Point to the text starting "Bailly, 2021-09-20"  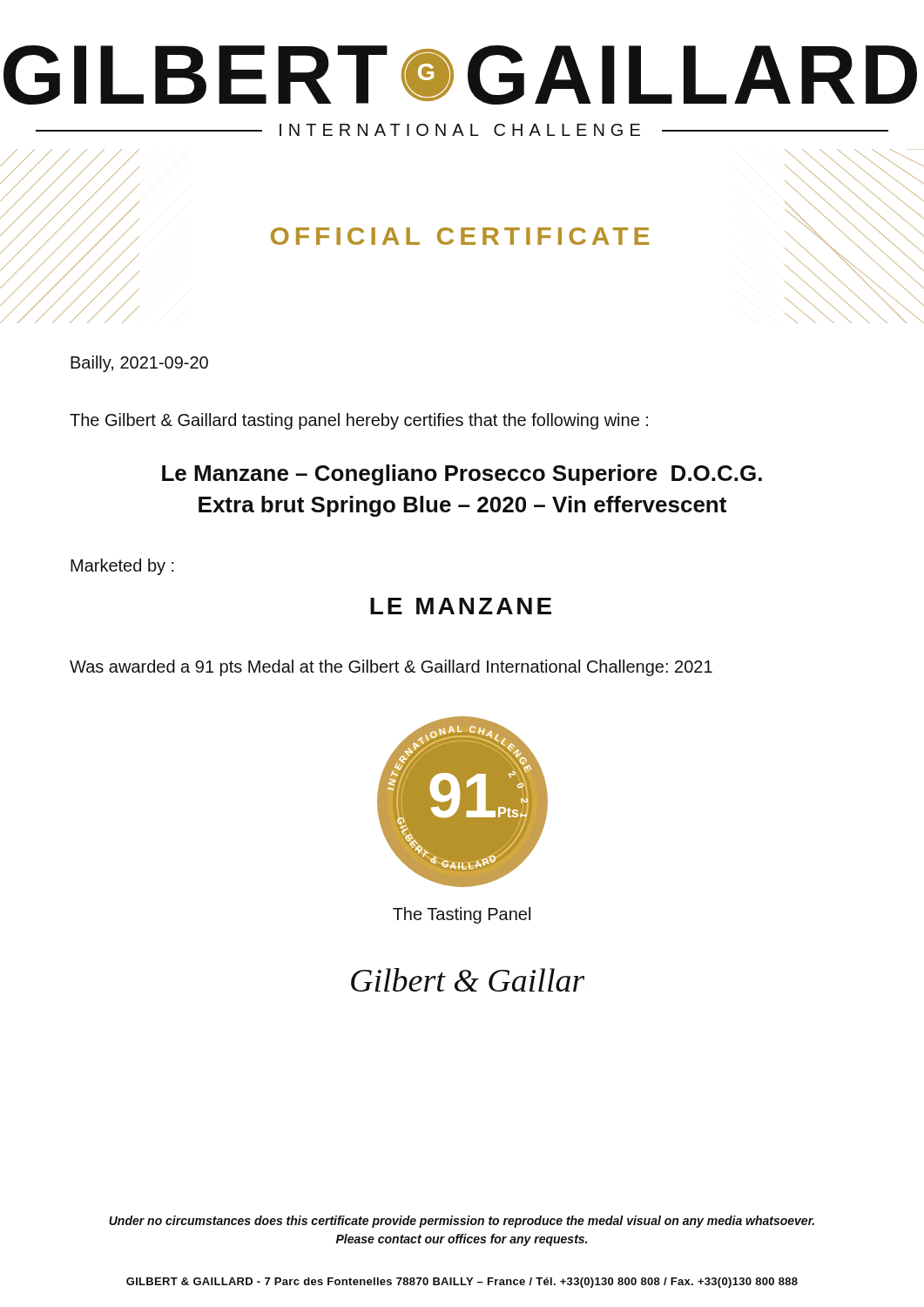[x=139, y=362]
